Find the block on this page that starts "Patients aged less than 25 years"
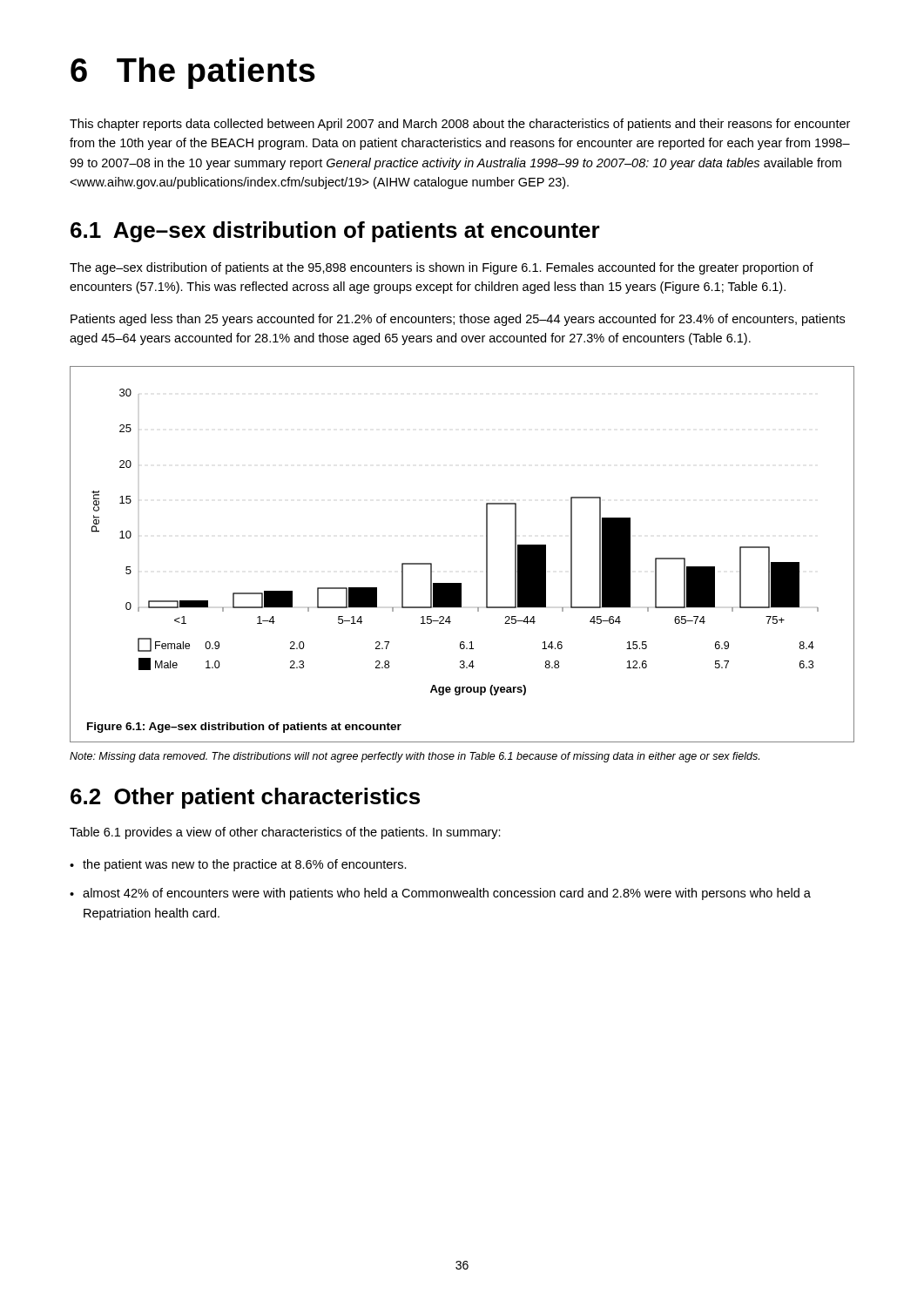This screenshot has height=1307, width=924. (x=458, y=329)
